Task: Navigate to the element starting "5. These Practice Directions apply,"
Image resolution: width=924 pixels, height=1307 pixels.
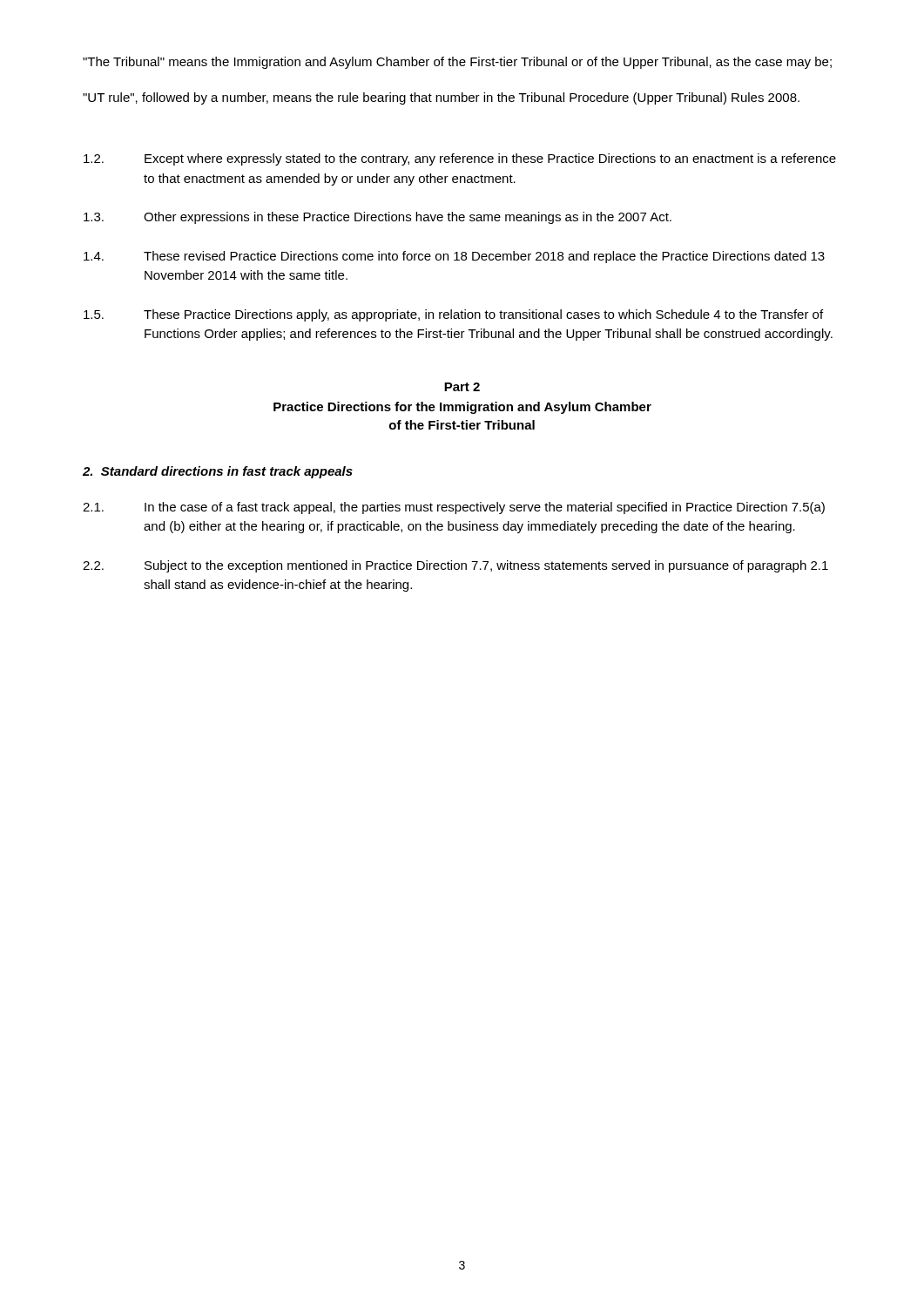Action: point(462,324)
